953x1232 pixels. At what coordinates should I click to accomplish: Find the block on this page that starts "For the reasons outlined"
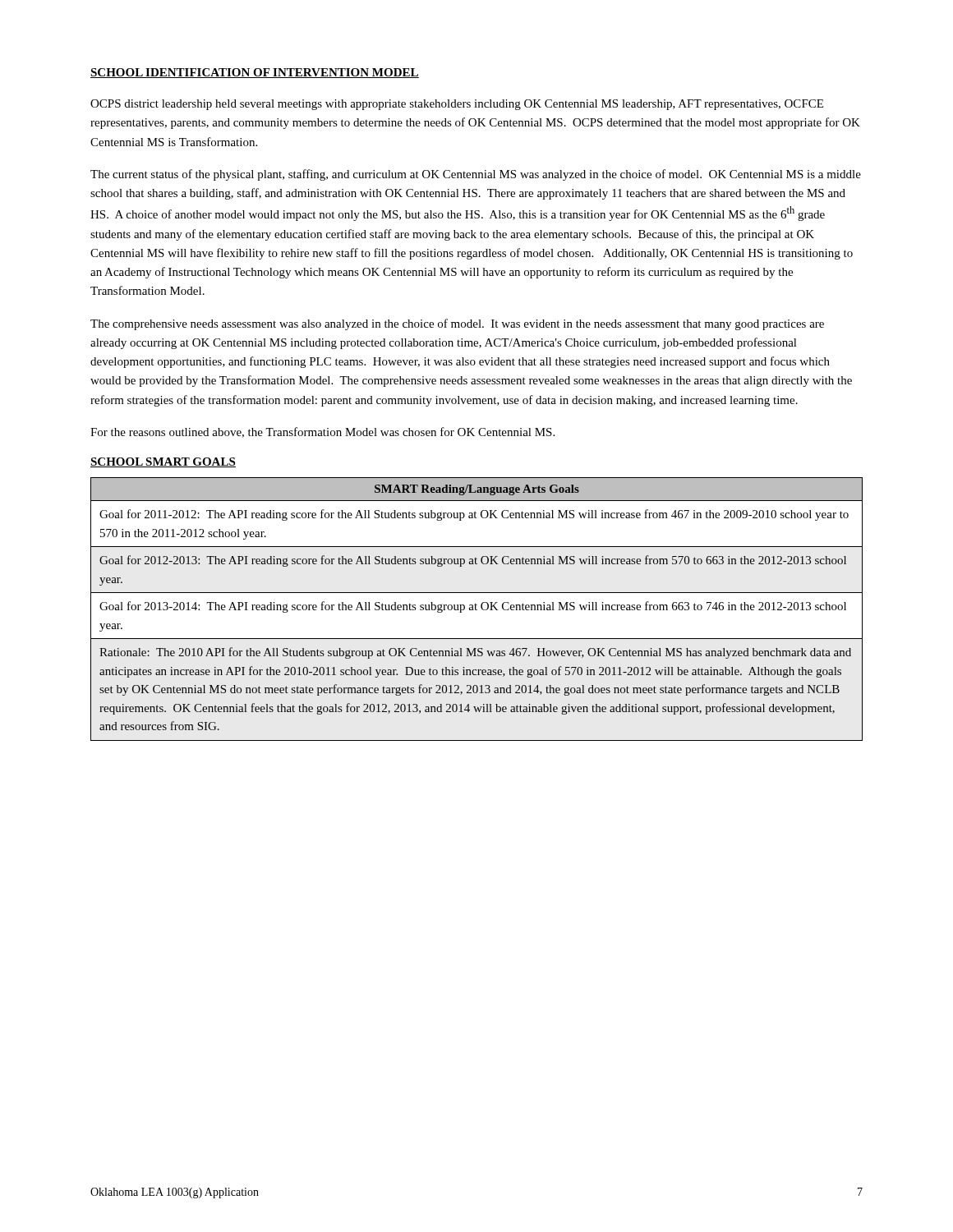tap(323, 432)
